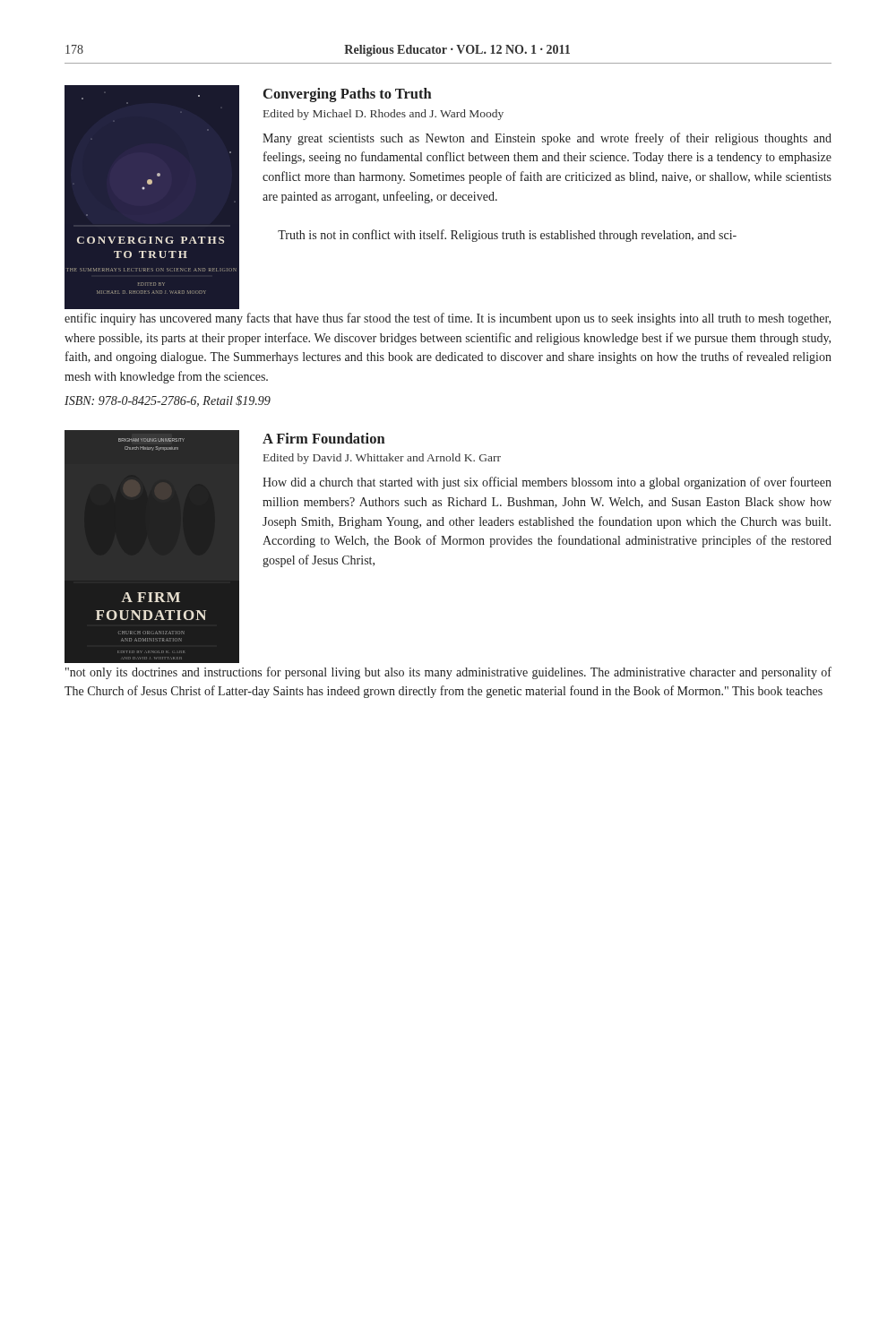Image resolution: width=896 pixels, height=1344 pixels.
Task: Find the text block that says "entific inquiry has uncovered"
Action: click(448, 348)
